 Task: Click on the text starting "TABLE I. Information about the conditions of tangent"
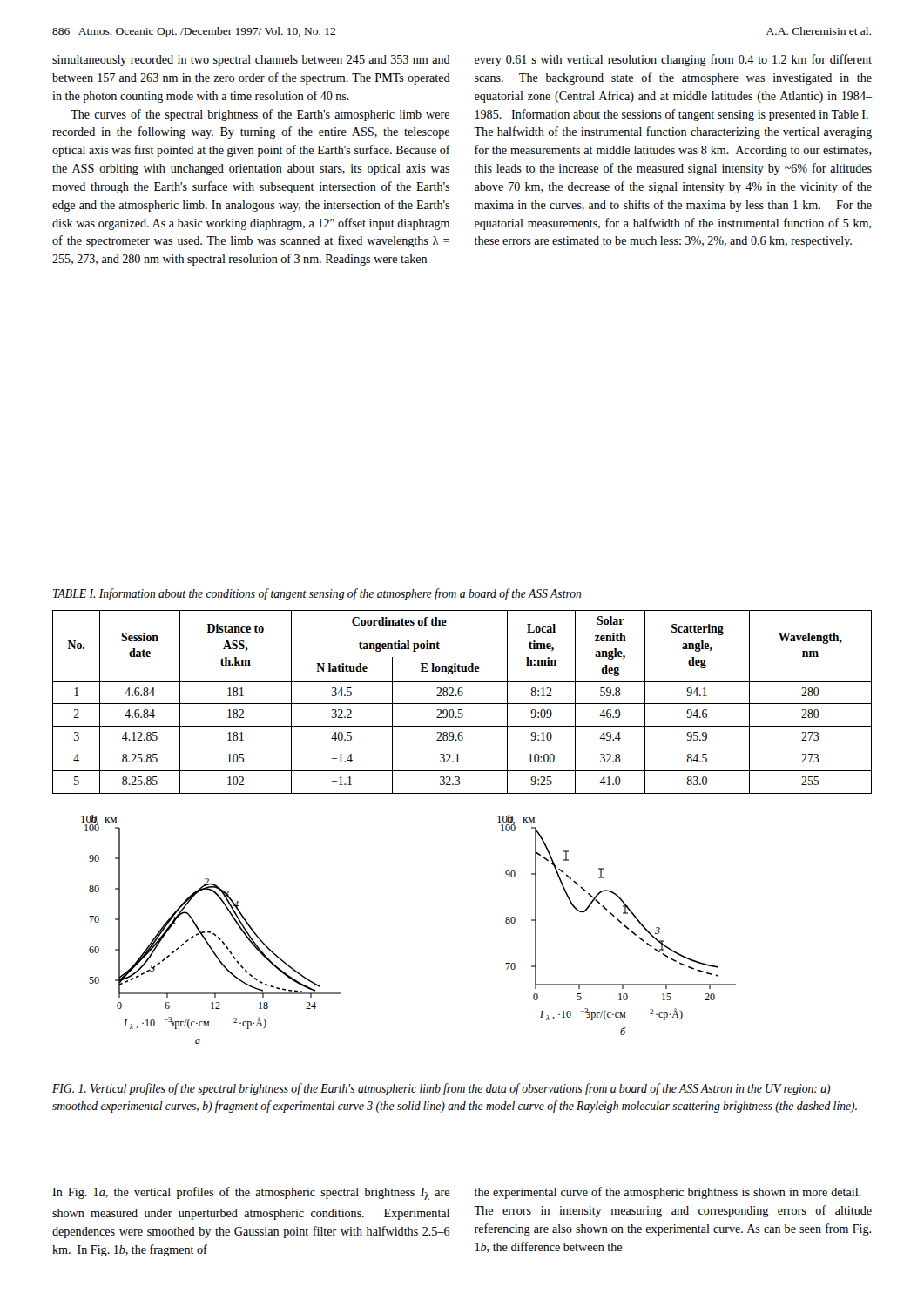pos(317,594)
